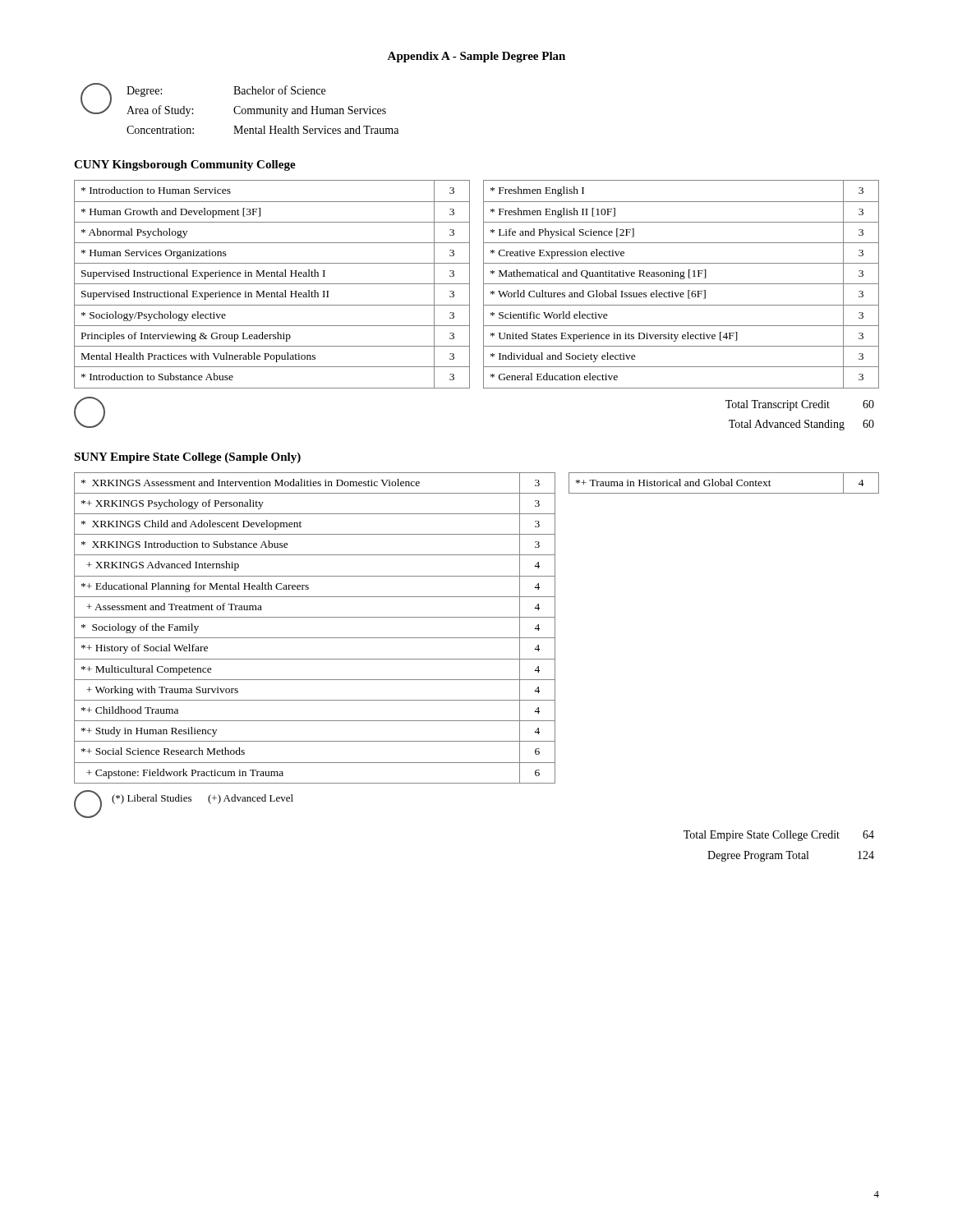Find the block starting "Total Transcript Credit60 Total Advanced"

(x=800, y=405)
